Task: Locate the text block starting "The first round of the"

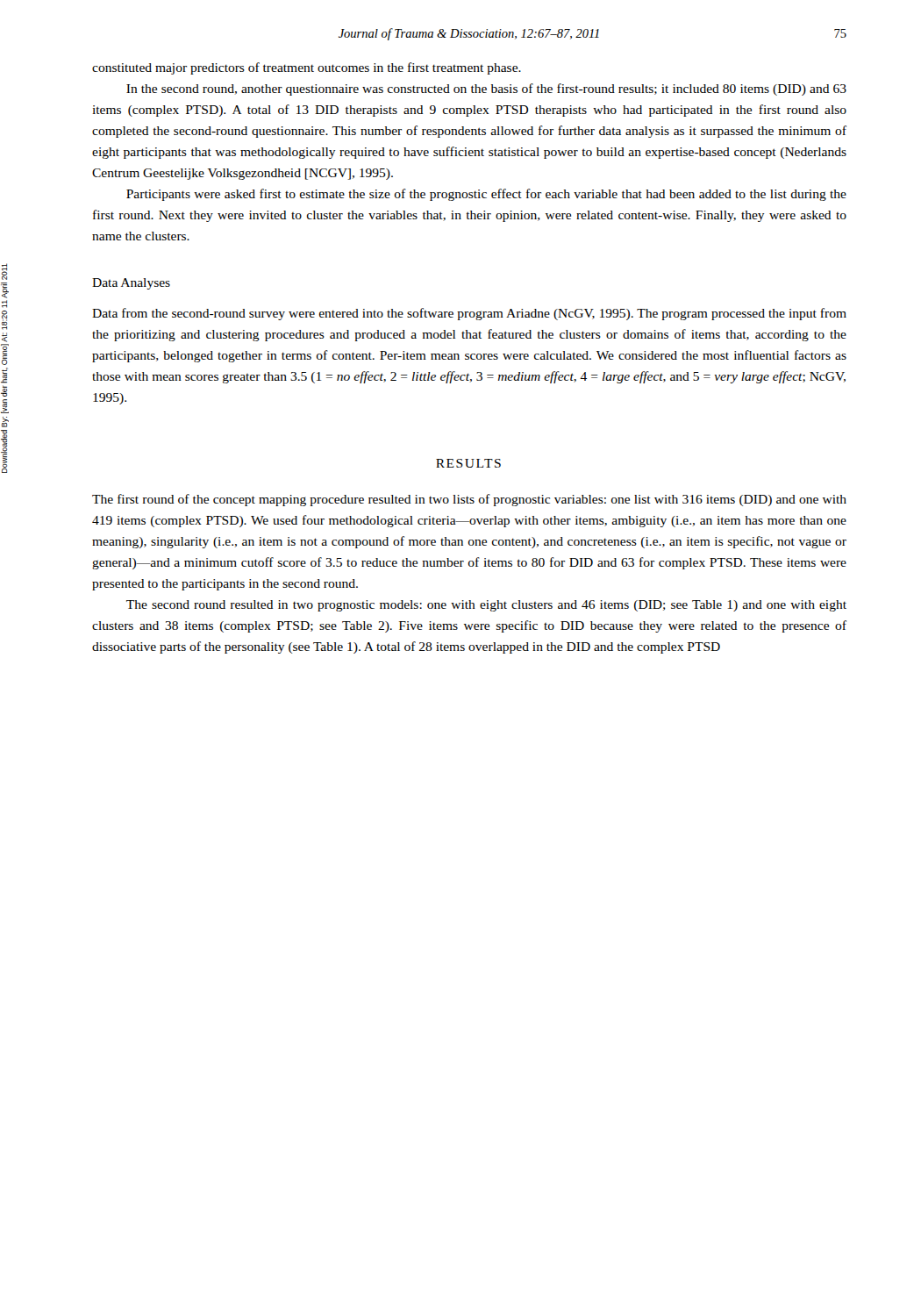Action: tap(469, 573)
